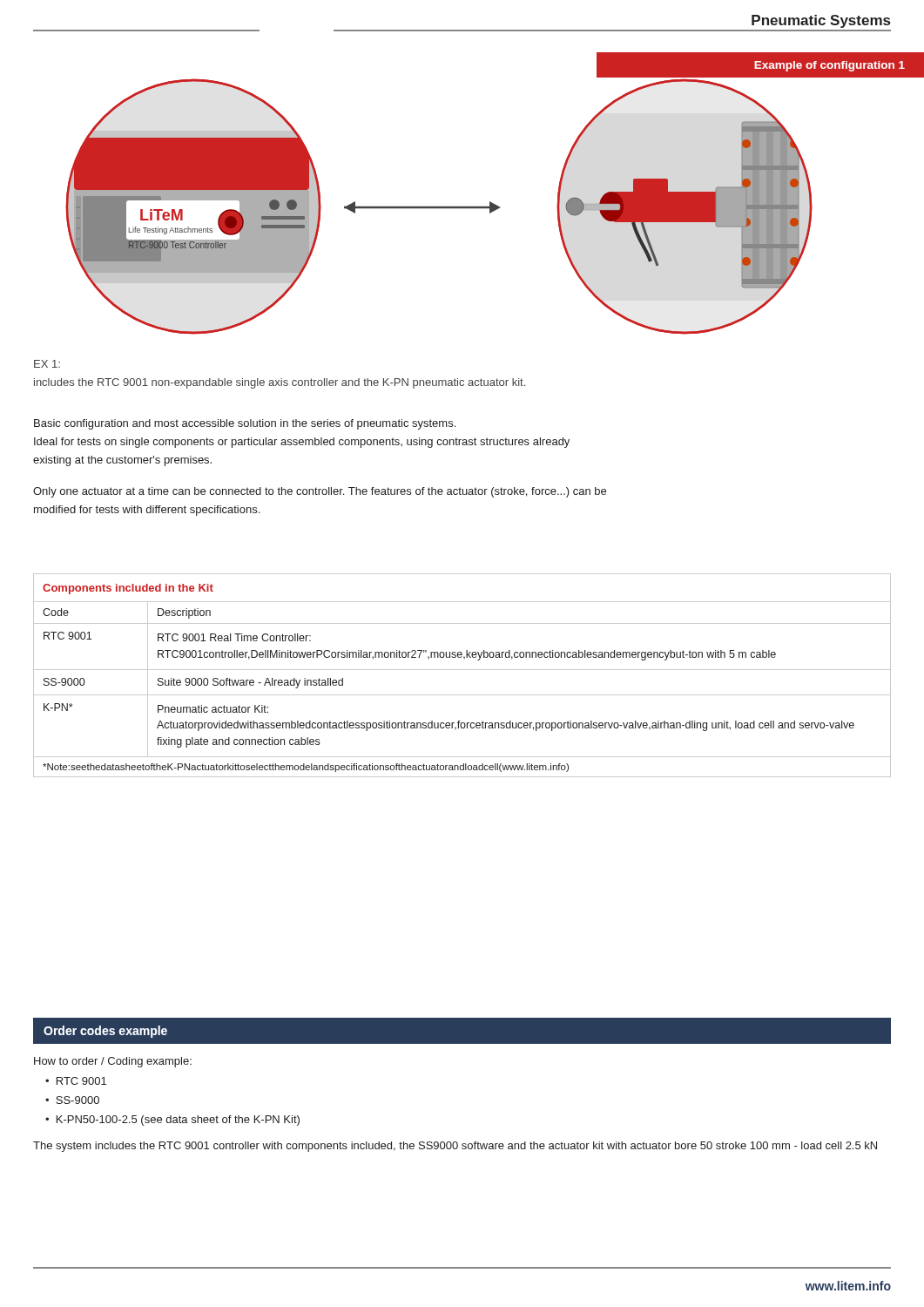Click on the table containing "RTC 9001 Real"
This screenshot has height=1307, width=924.
[x=462, y=675]
